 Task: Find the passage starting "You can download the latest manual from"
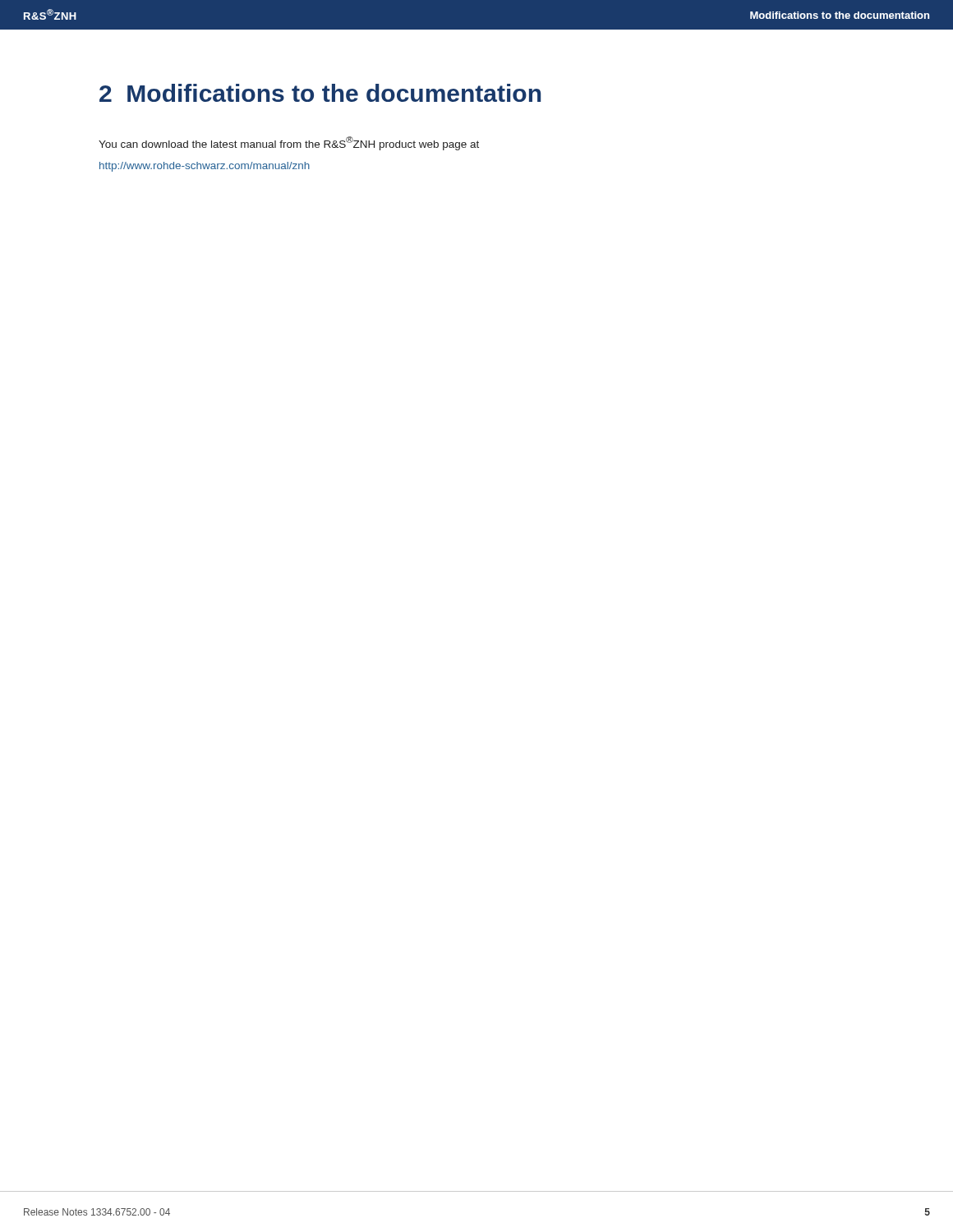tap(476, 143)
